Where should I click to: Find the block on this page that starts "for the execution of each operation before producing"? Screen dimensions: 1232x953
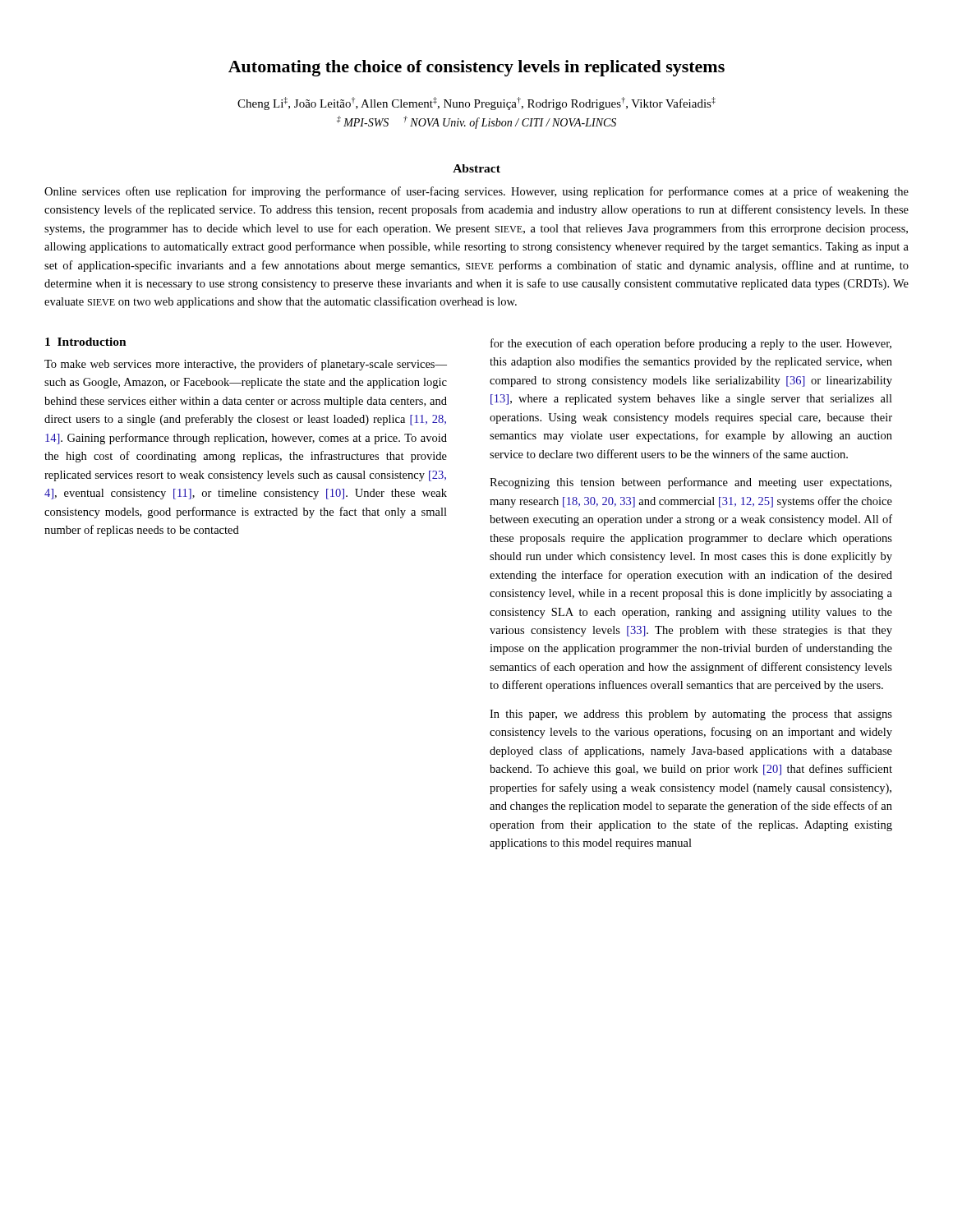pos(691,399)
